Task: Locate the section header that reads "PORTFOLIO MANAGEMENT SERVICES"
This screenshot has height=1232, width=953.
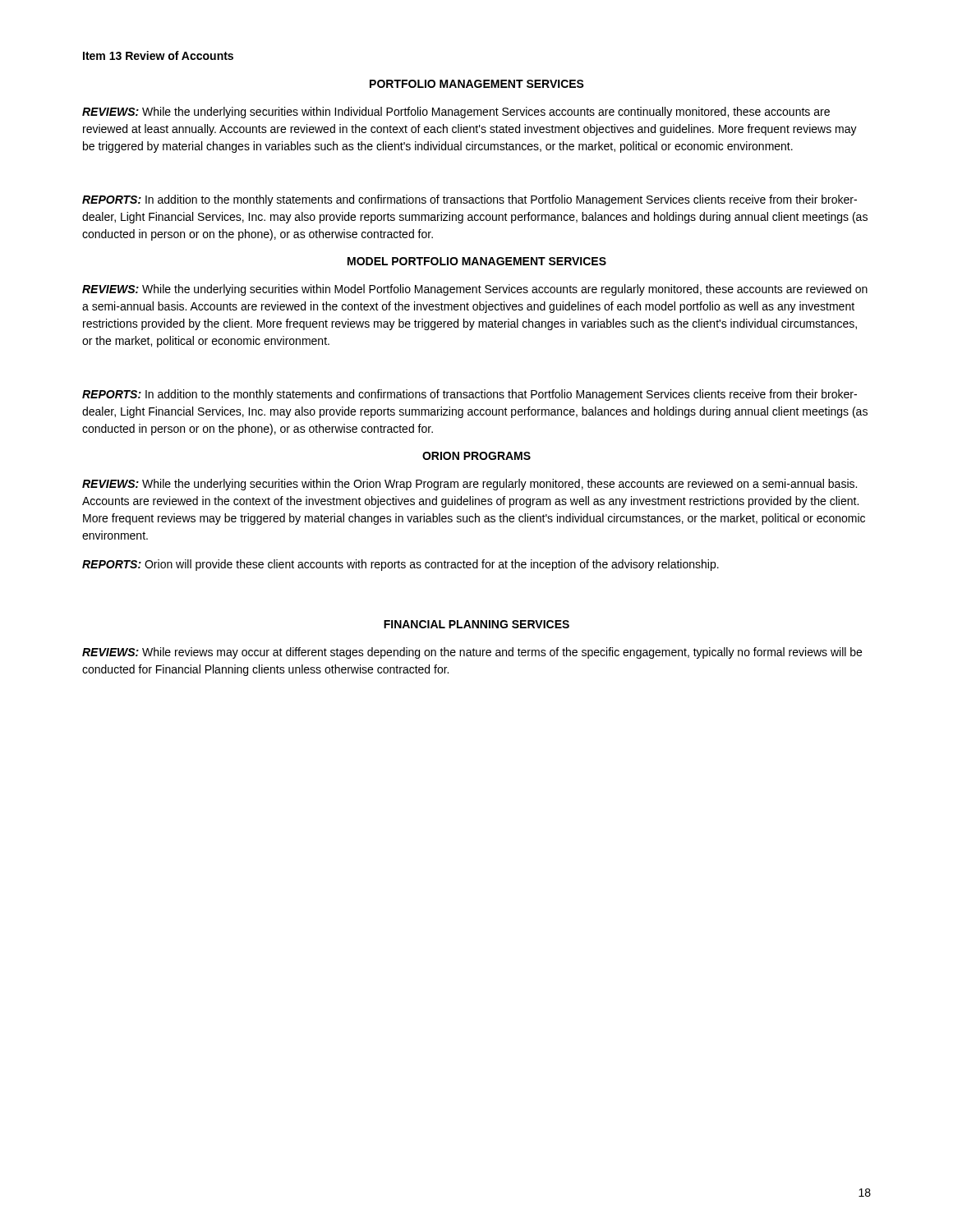Action: (x=476, y=84)
